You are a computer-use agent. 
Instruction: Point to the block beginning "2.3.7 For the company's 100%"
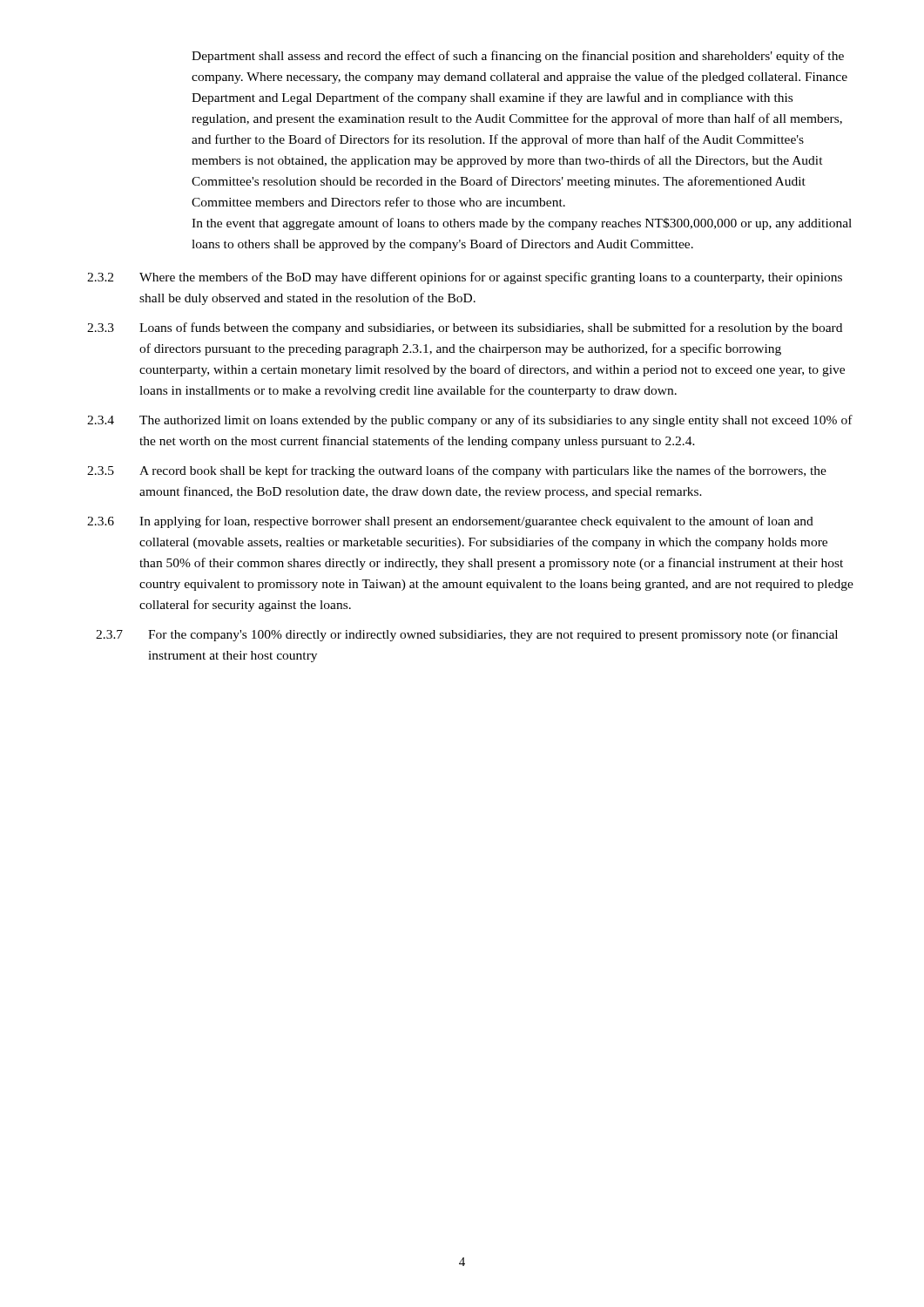click(x=471, y=645)
